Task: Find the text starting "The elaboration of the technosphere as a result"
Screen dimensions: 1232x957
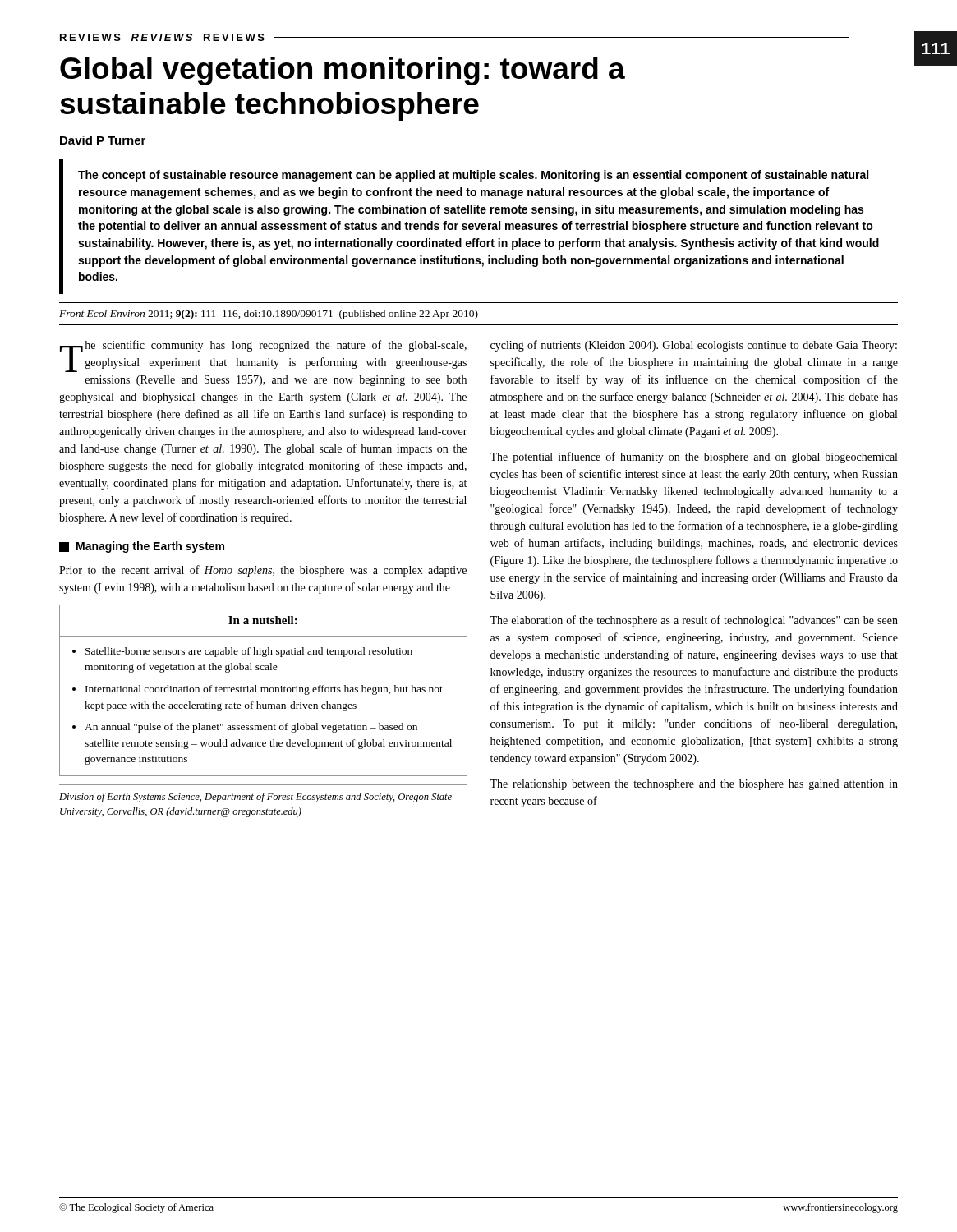Action: pos(694,690)
